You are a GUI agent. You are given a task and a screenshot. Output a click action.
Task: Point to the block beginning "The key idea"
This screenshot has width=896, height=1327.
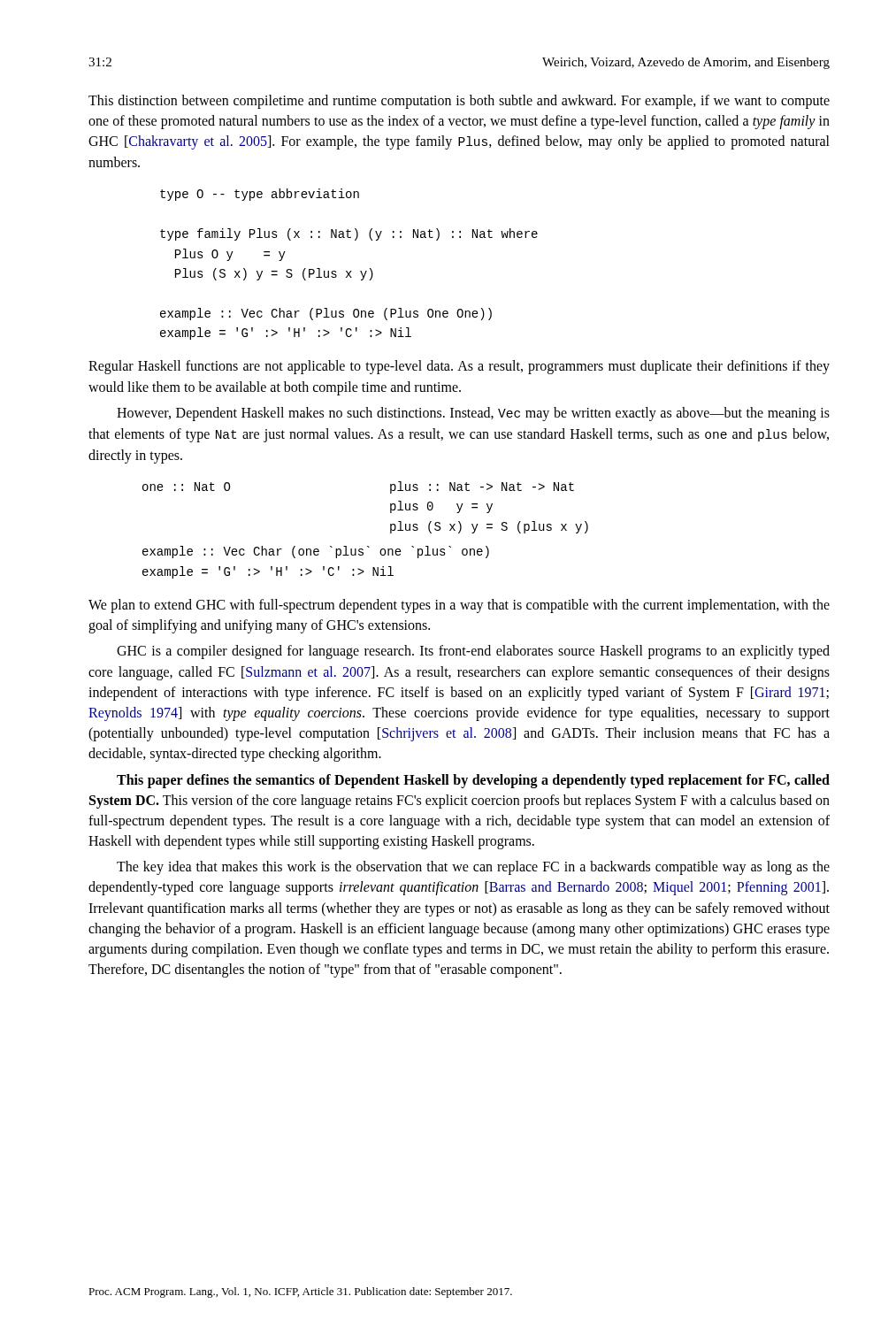pos(459,918)
